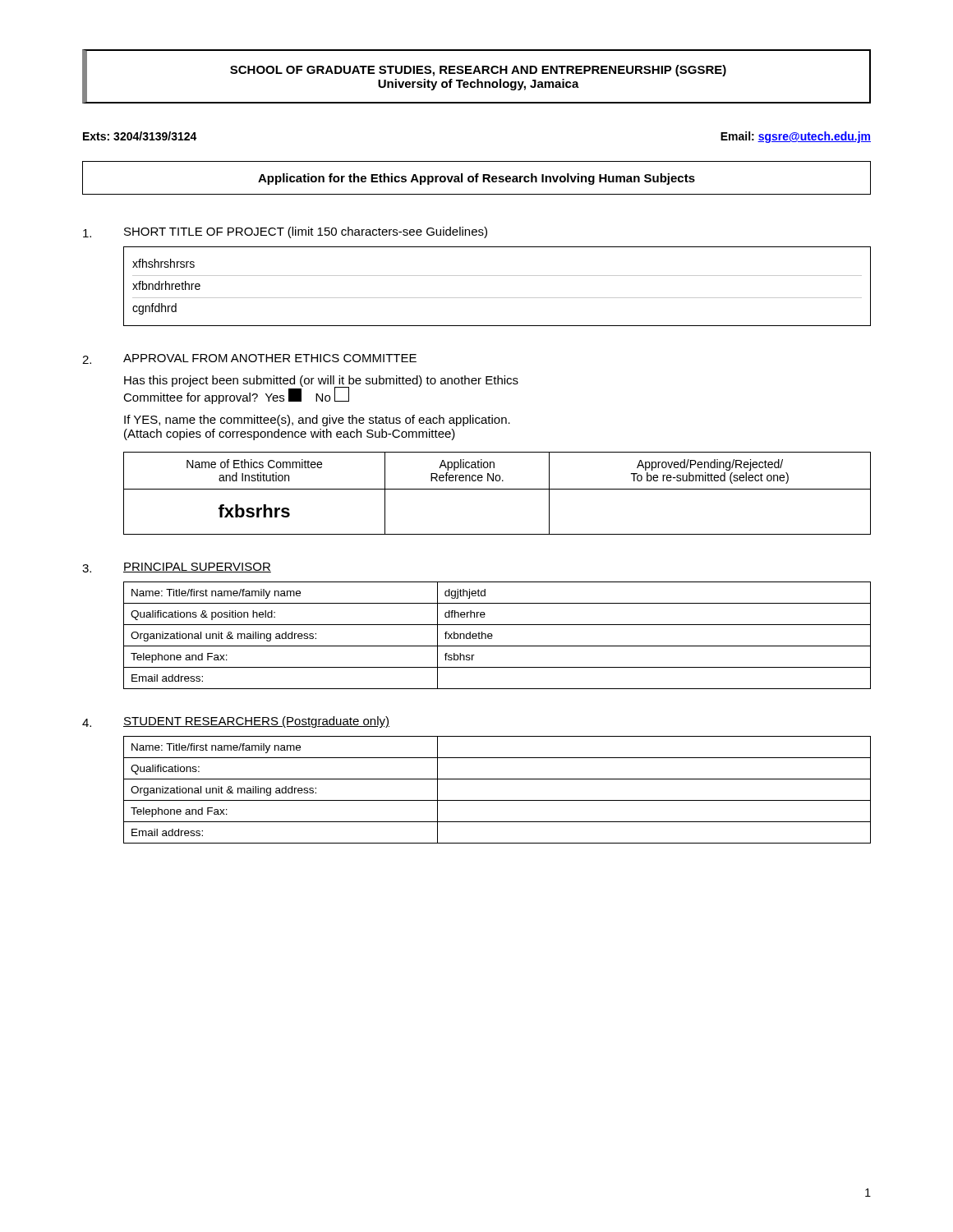Navigate to the block starting "If YES, name the committee(s), and give"

coord(317,427)
